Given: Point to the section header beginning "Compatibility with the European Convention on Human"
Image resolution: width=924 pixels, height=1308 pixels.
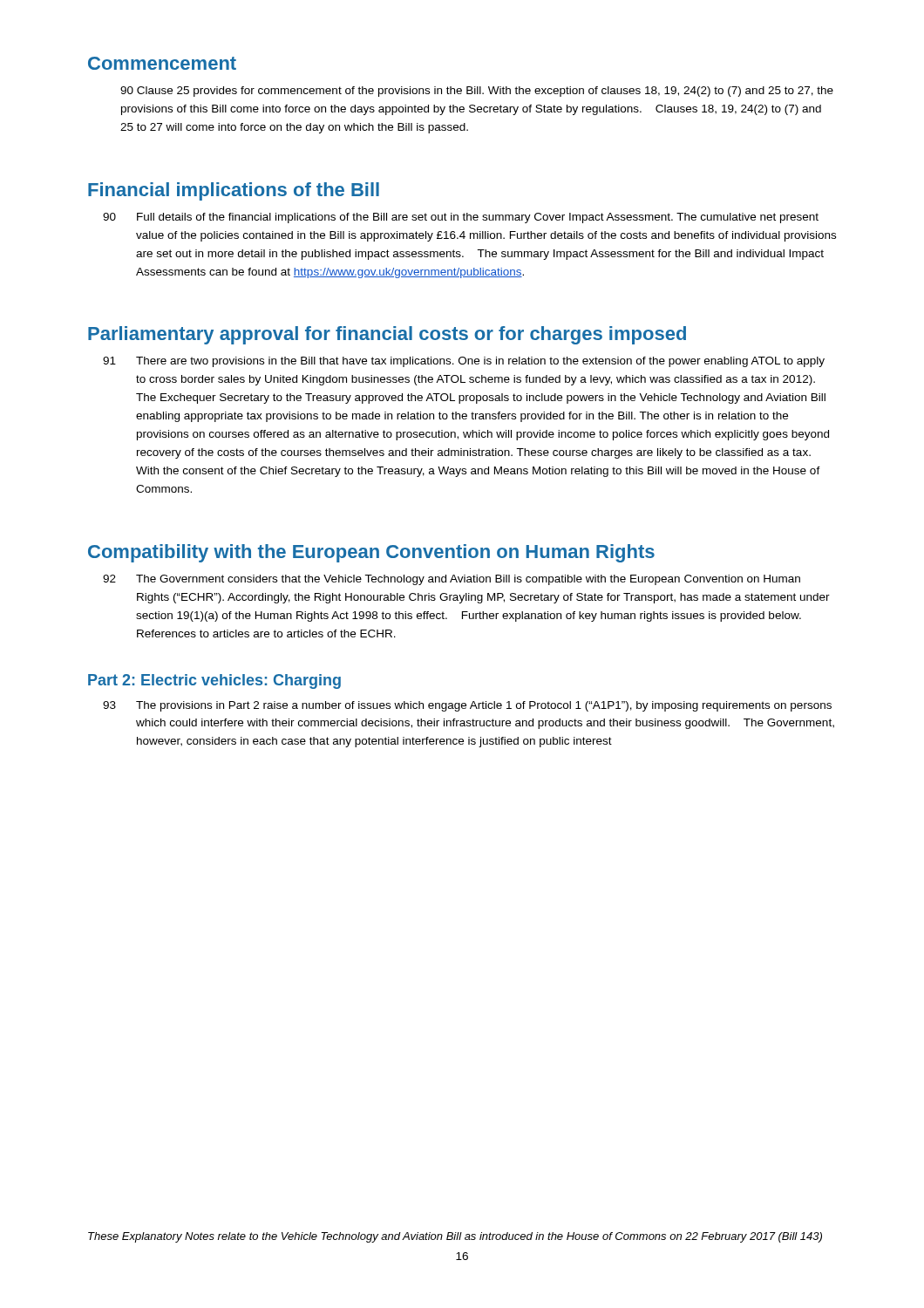Looking at the screenshot, I should click(x=371, y=551).
